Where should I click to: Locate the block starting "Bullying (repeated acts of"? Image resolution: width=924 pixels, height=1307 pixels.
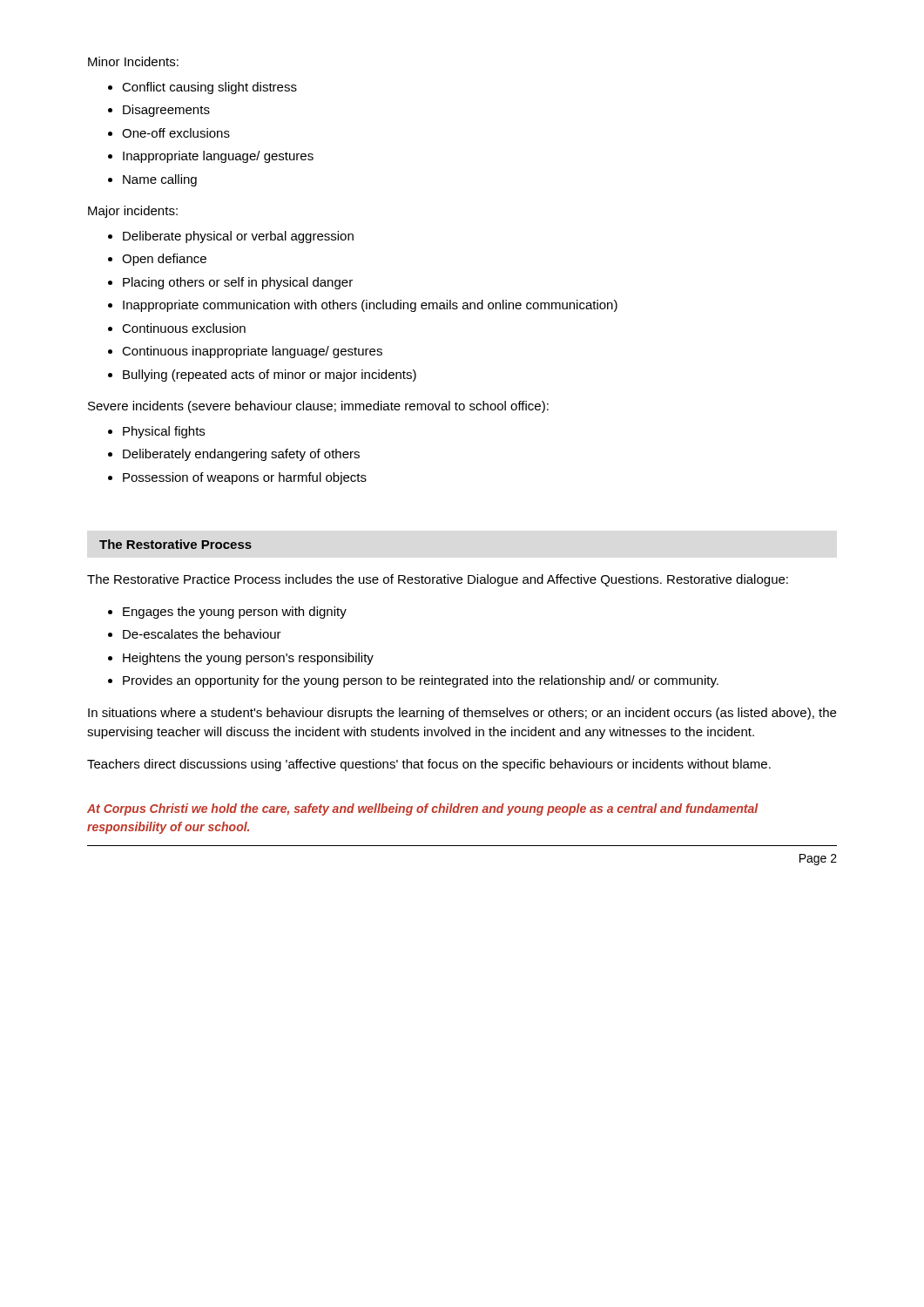tap(270, 376)
